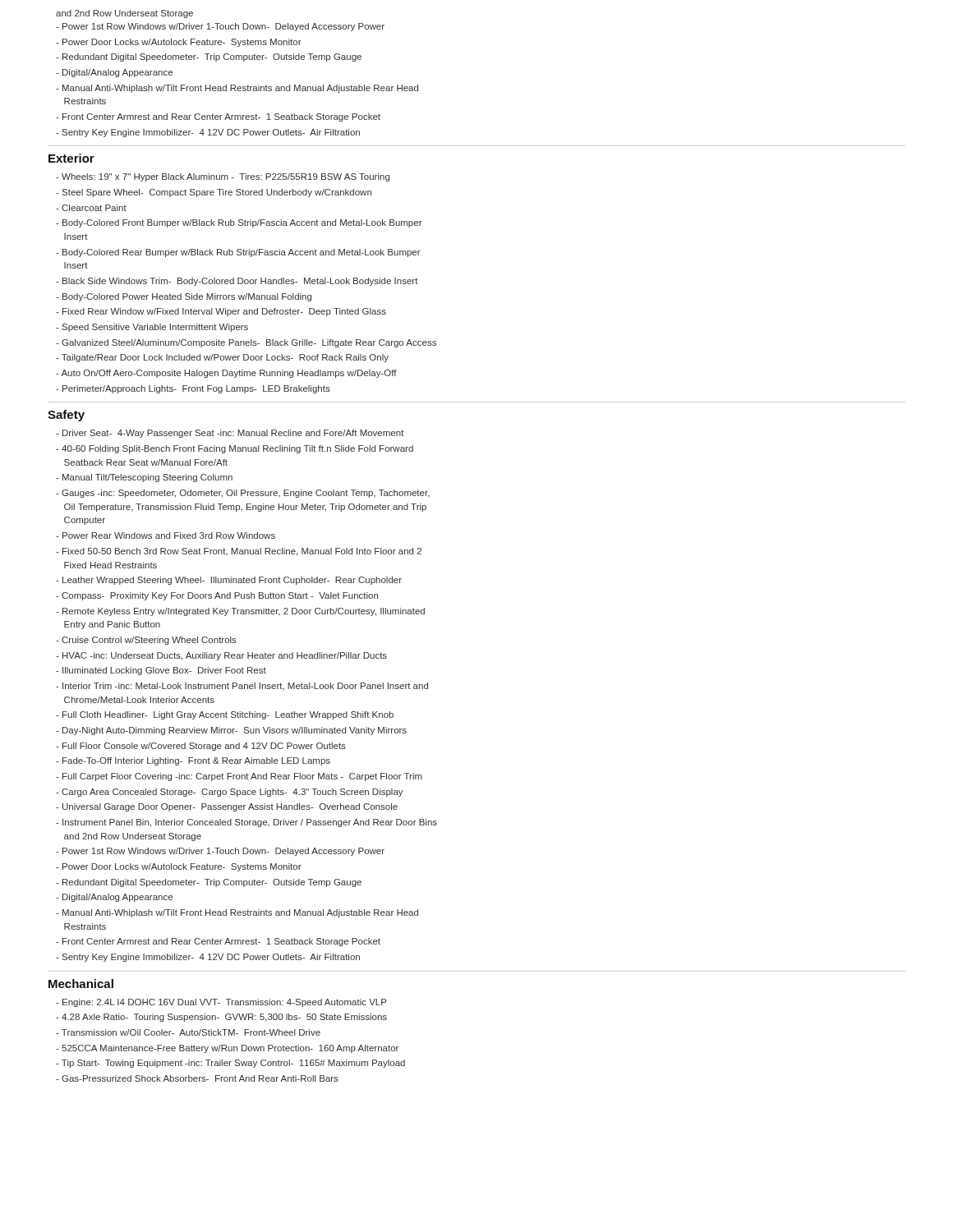
Task: Find the element starting "Fixed Rear Window w/Fixed Interval"
Action: 221,312
